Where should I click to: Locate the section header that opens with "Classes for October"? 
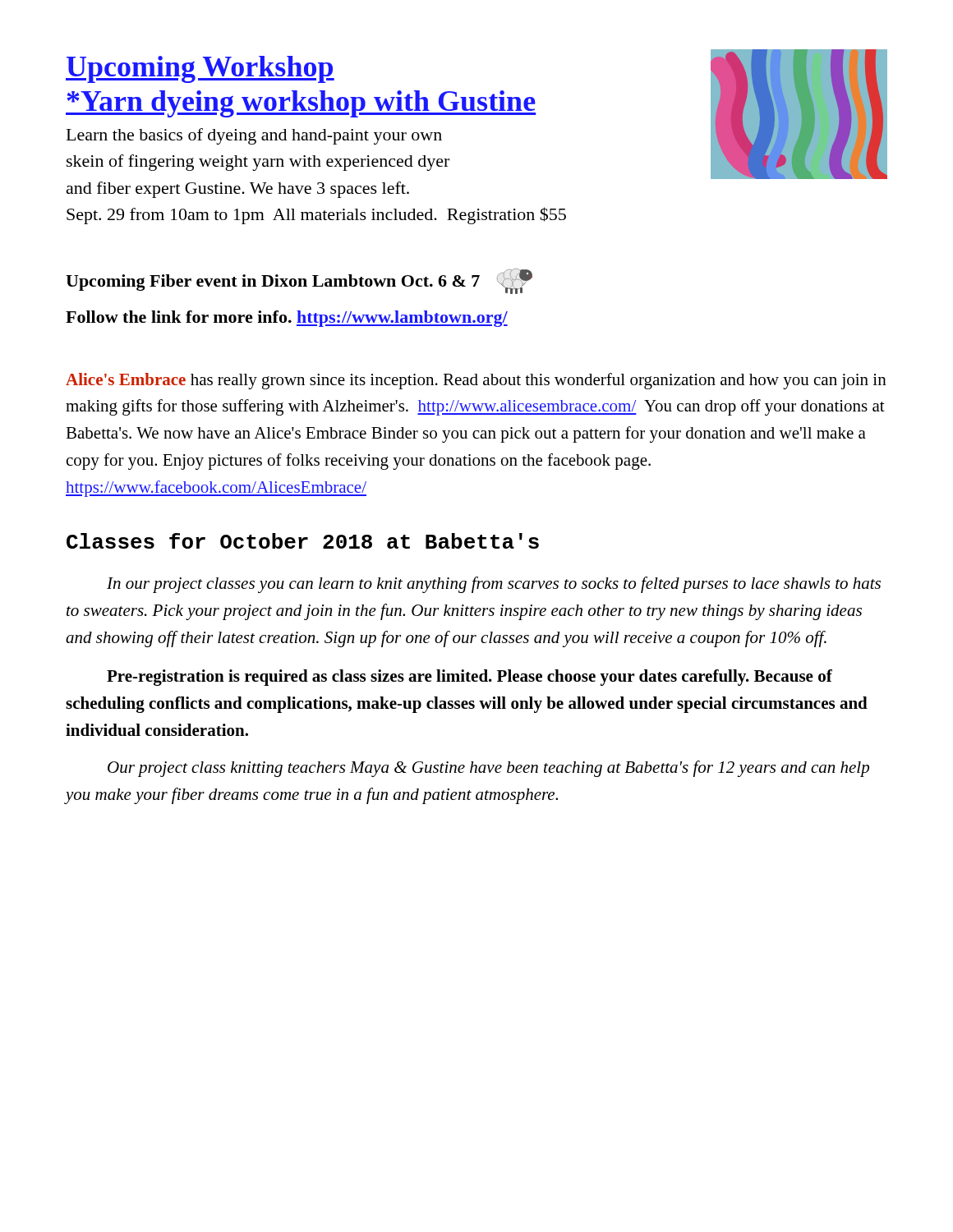click(x=303, y=543)
